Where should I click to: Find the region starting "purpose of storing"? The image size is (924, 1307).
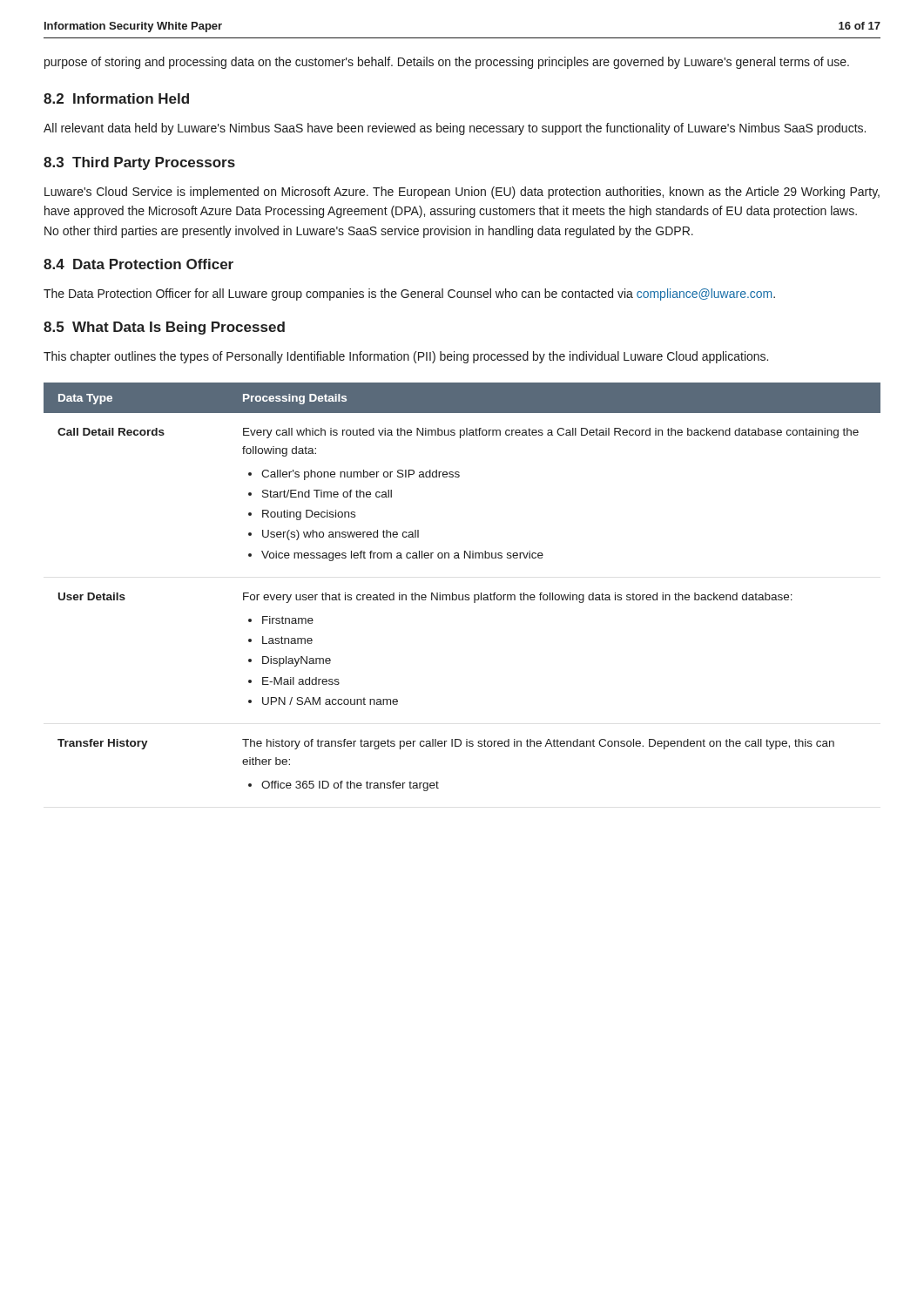click(x=447, y=62)
